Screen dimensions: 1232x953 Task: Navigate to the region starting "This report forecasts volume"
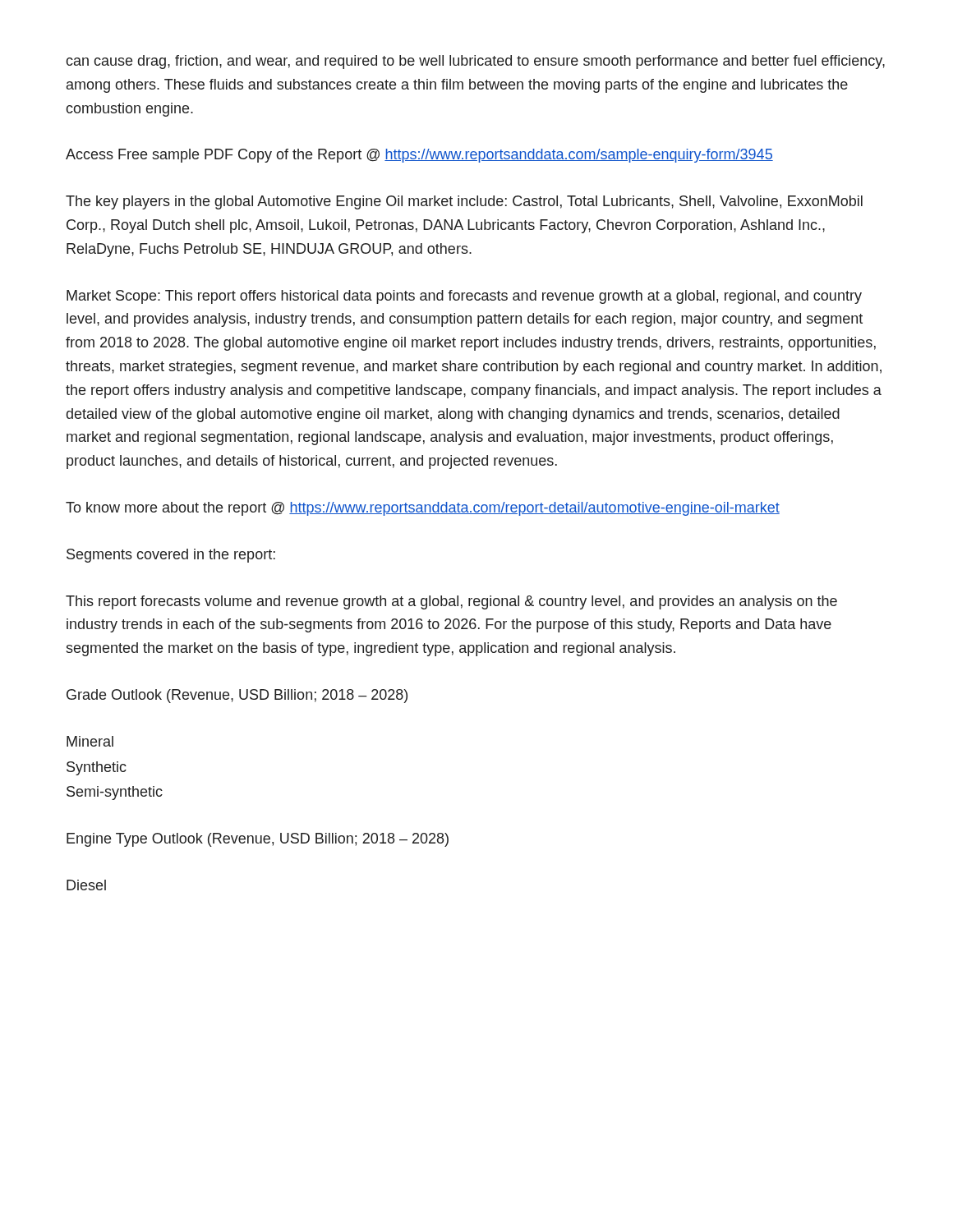[x=452, y=625]
